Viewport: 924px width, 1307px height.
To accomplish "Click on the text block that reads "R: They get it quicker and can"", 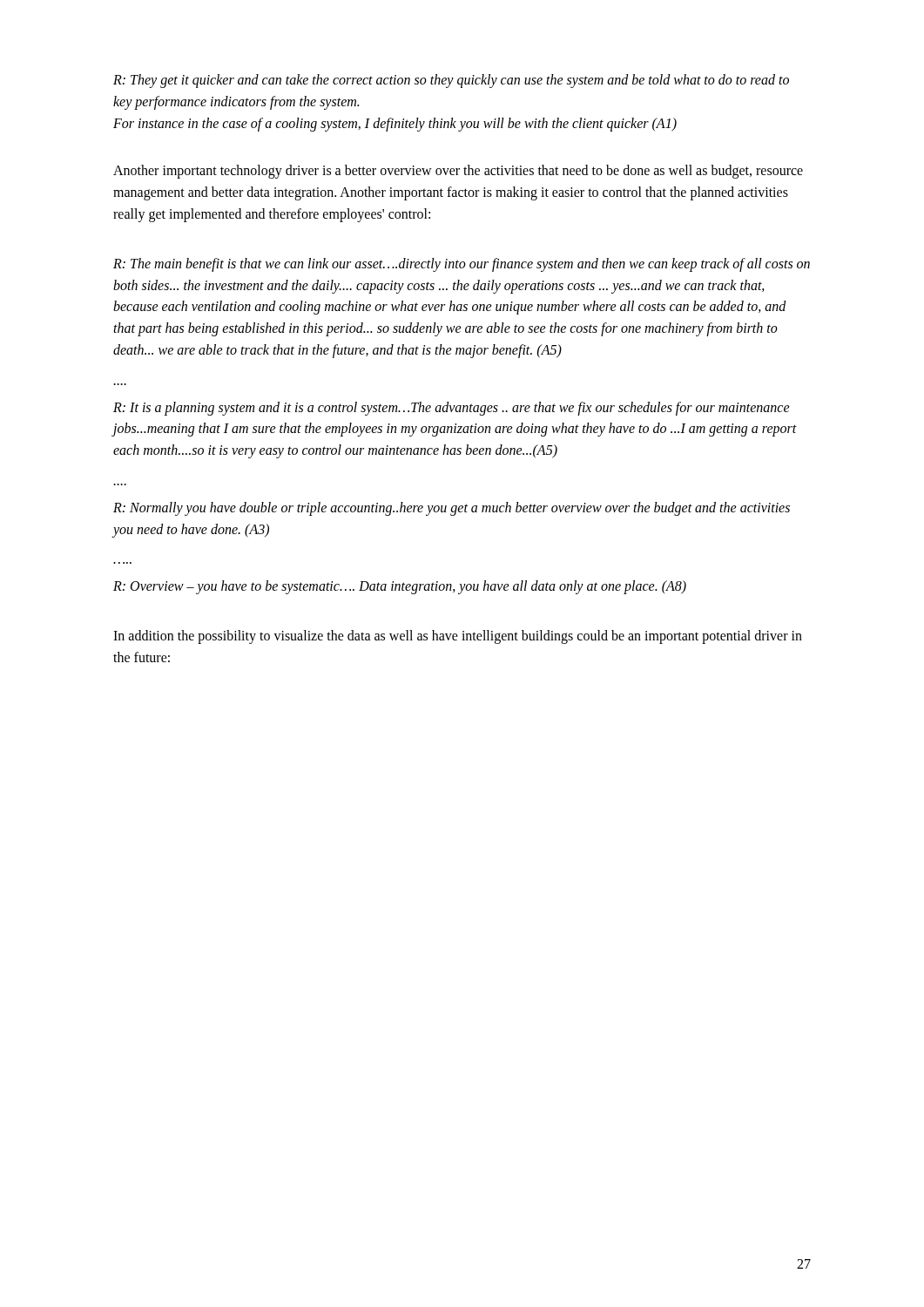I will point(451,81).
